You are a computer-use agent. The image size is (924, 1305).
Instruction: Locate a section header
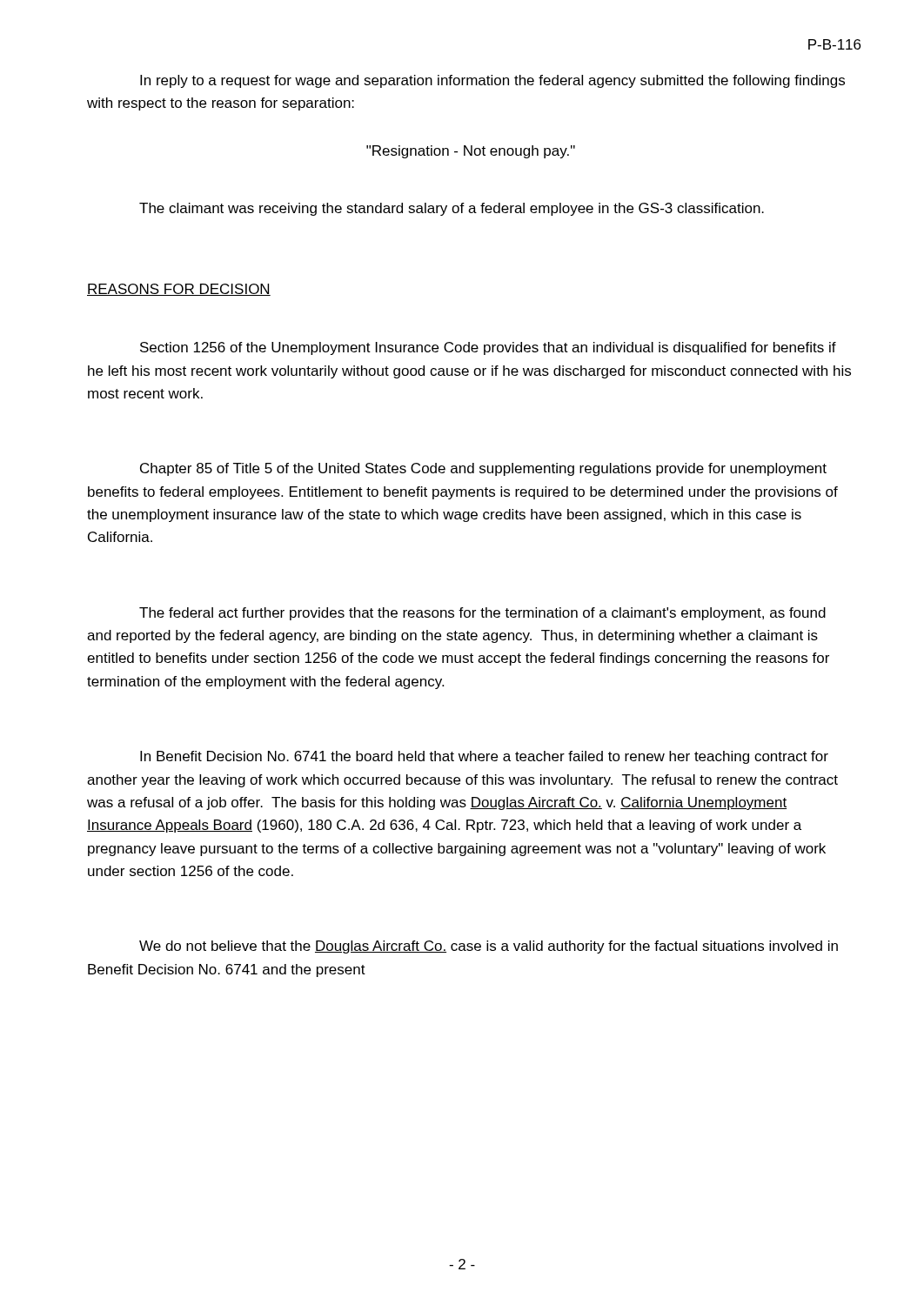(179, 290)
